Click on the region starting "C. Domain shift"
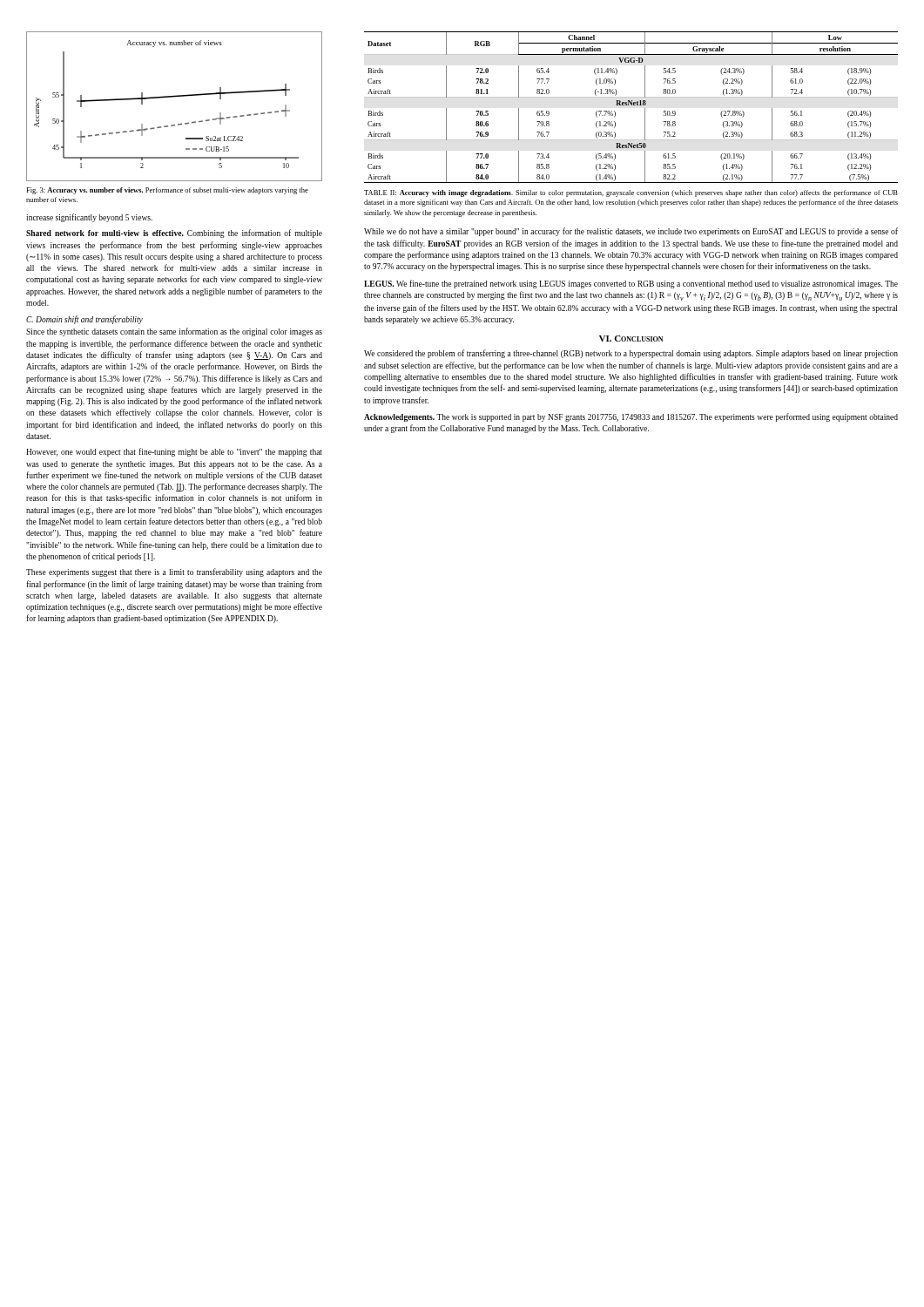 (x=84, y=320)
